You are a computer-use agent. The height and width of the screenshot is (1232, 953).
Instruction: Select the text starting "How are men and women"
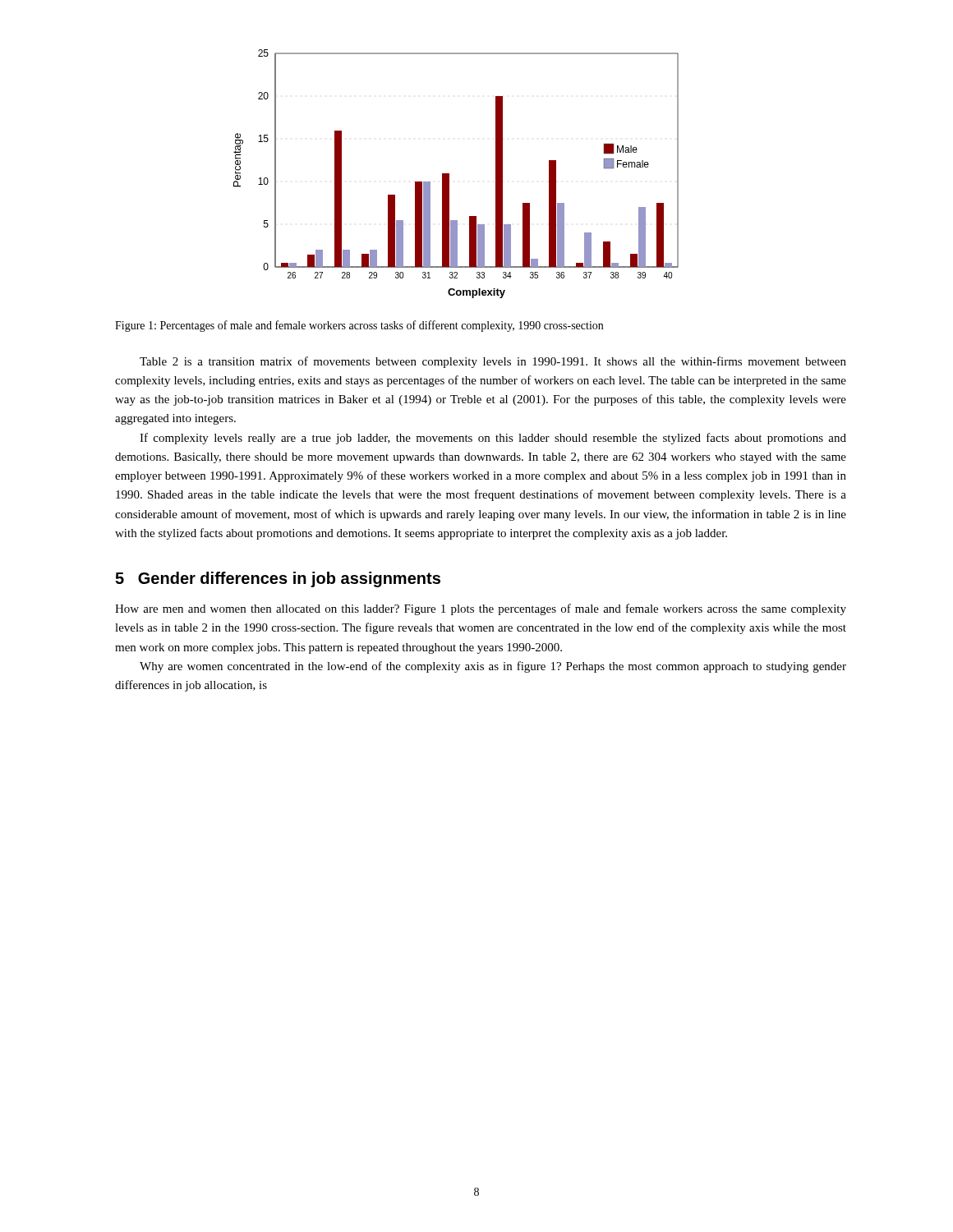(x=481, y=647)
